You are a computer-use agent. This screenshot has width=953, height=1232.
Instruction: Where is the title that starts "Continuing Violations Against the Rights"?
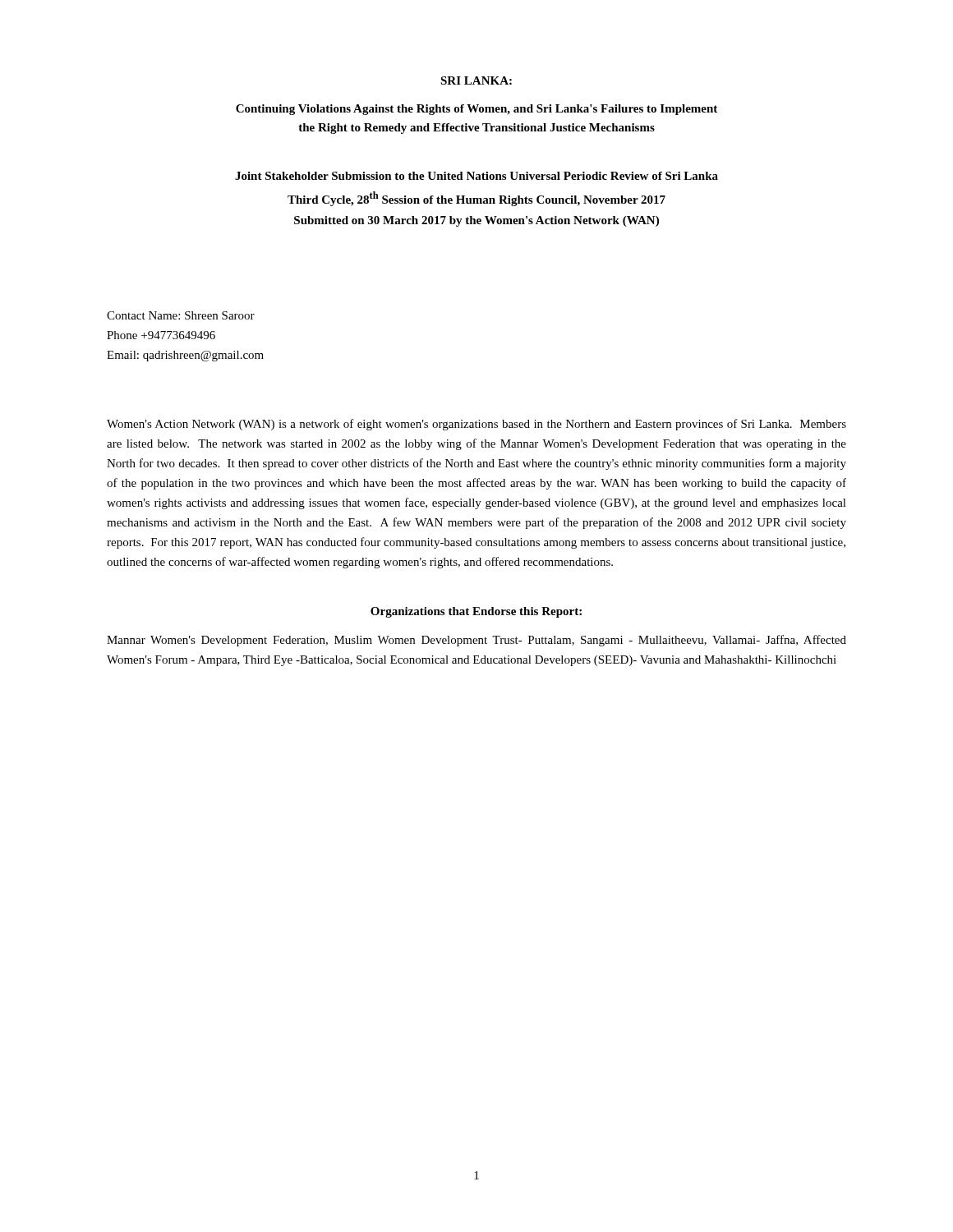tap(476, 118)
